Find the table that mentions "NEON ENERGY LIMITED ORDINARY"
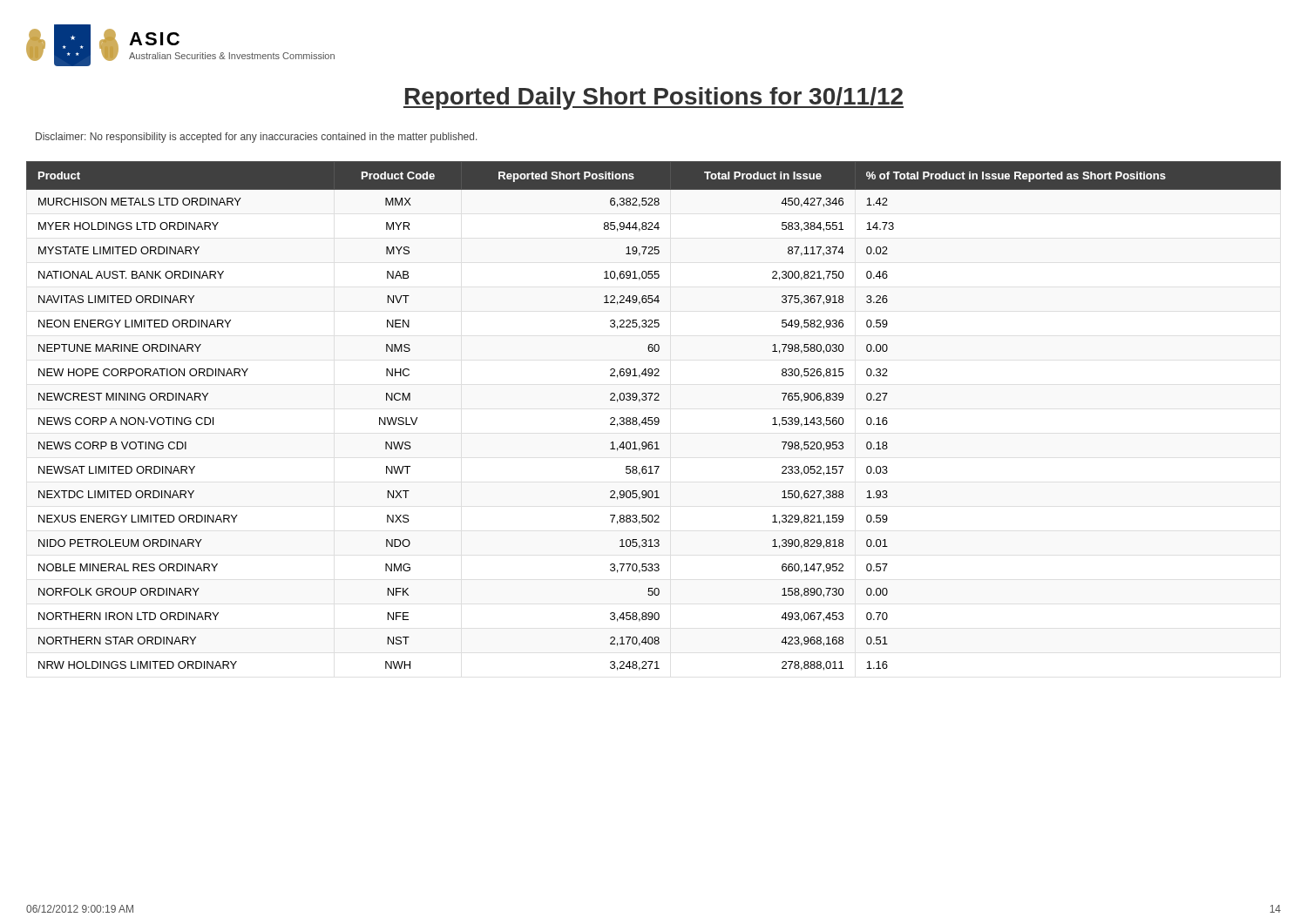The image size is (1307, 924). point(654,523)
